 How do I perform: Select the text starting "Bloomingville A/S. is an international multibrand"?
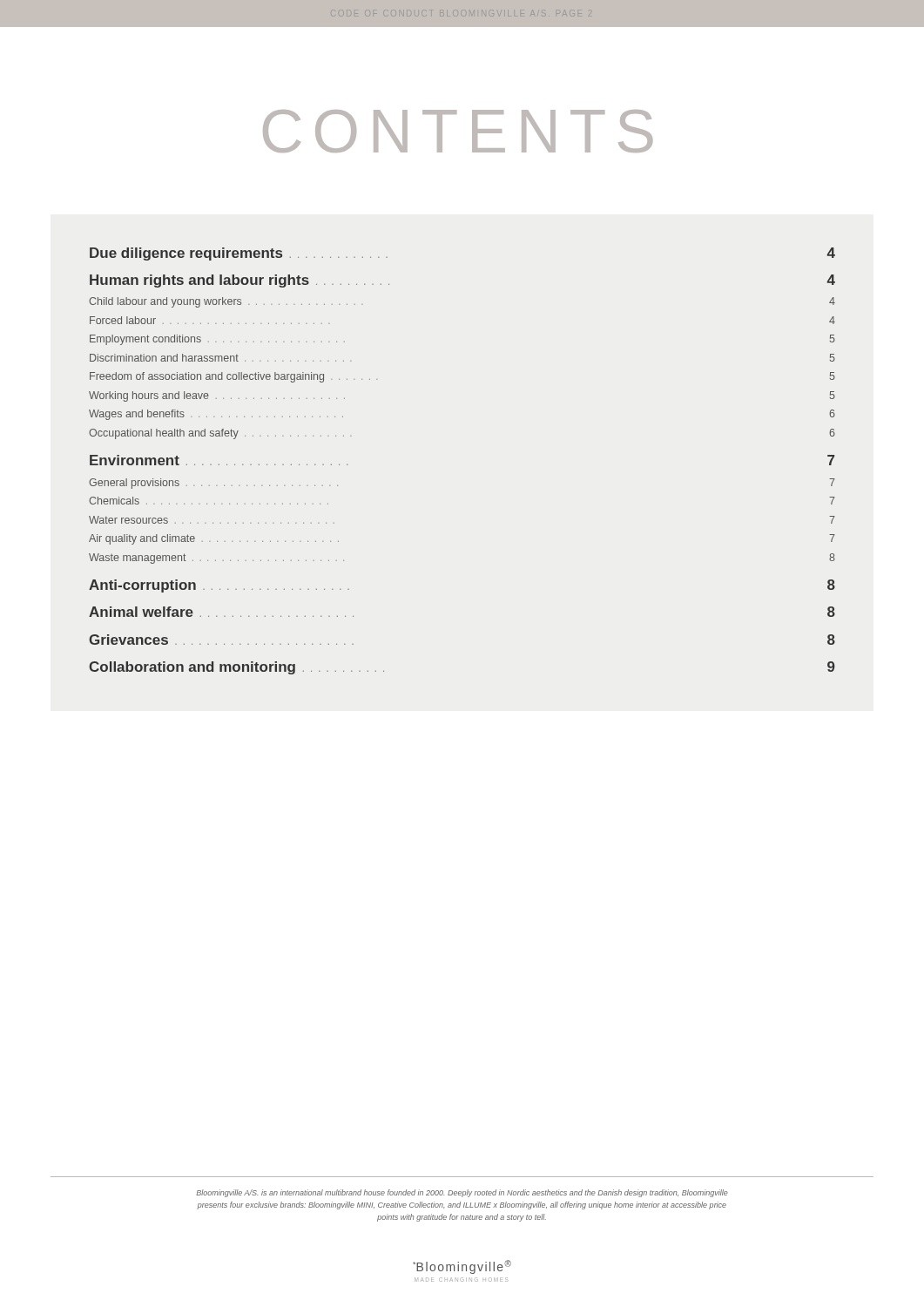coord(462,1205)
